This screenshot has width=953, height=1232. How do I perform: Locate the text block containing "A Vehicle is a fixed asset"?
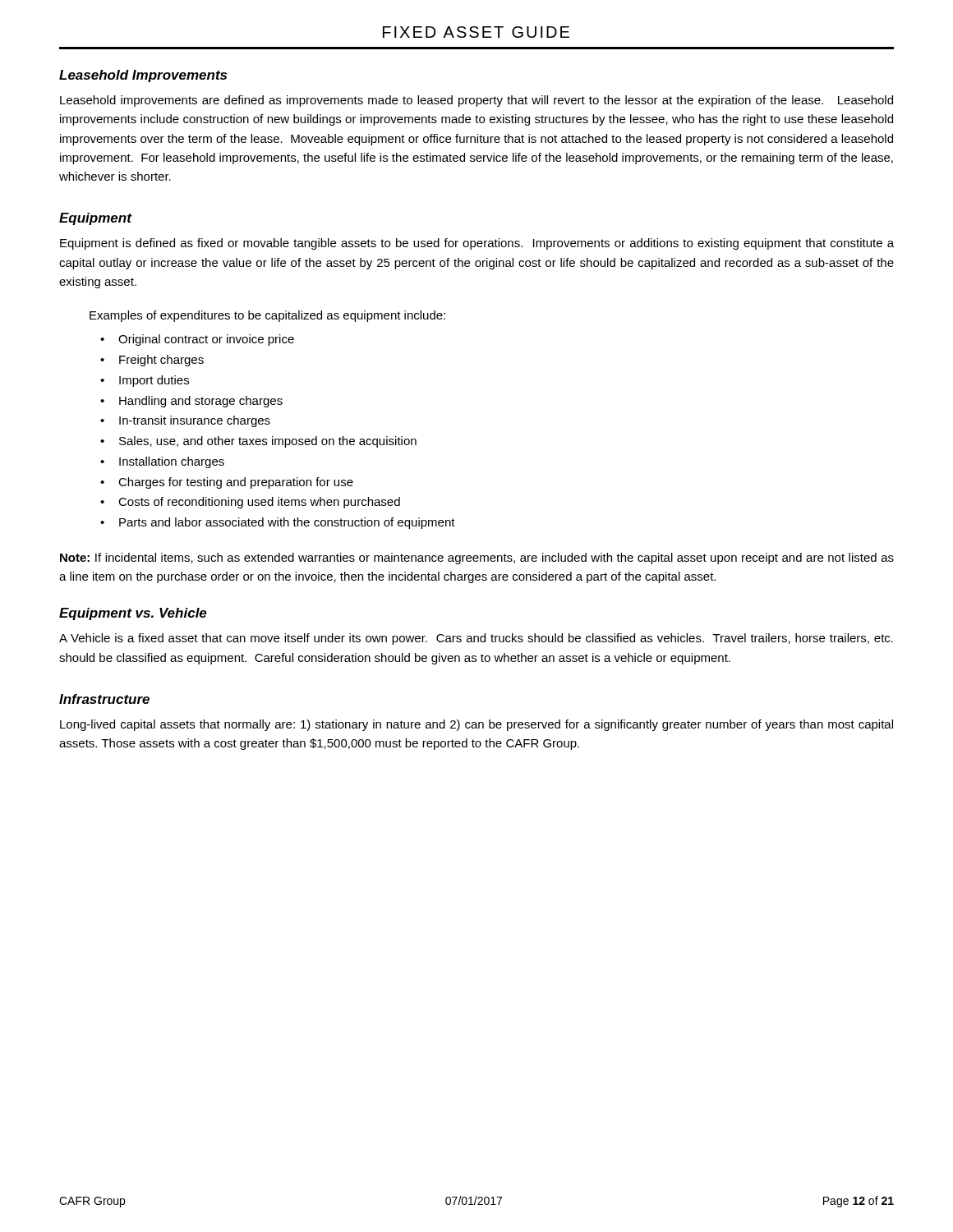pyautogui.click(x=476, y=648)
